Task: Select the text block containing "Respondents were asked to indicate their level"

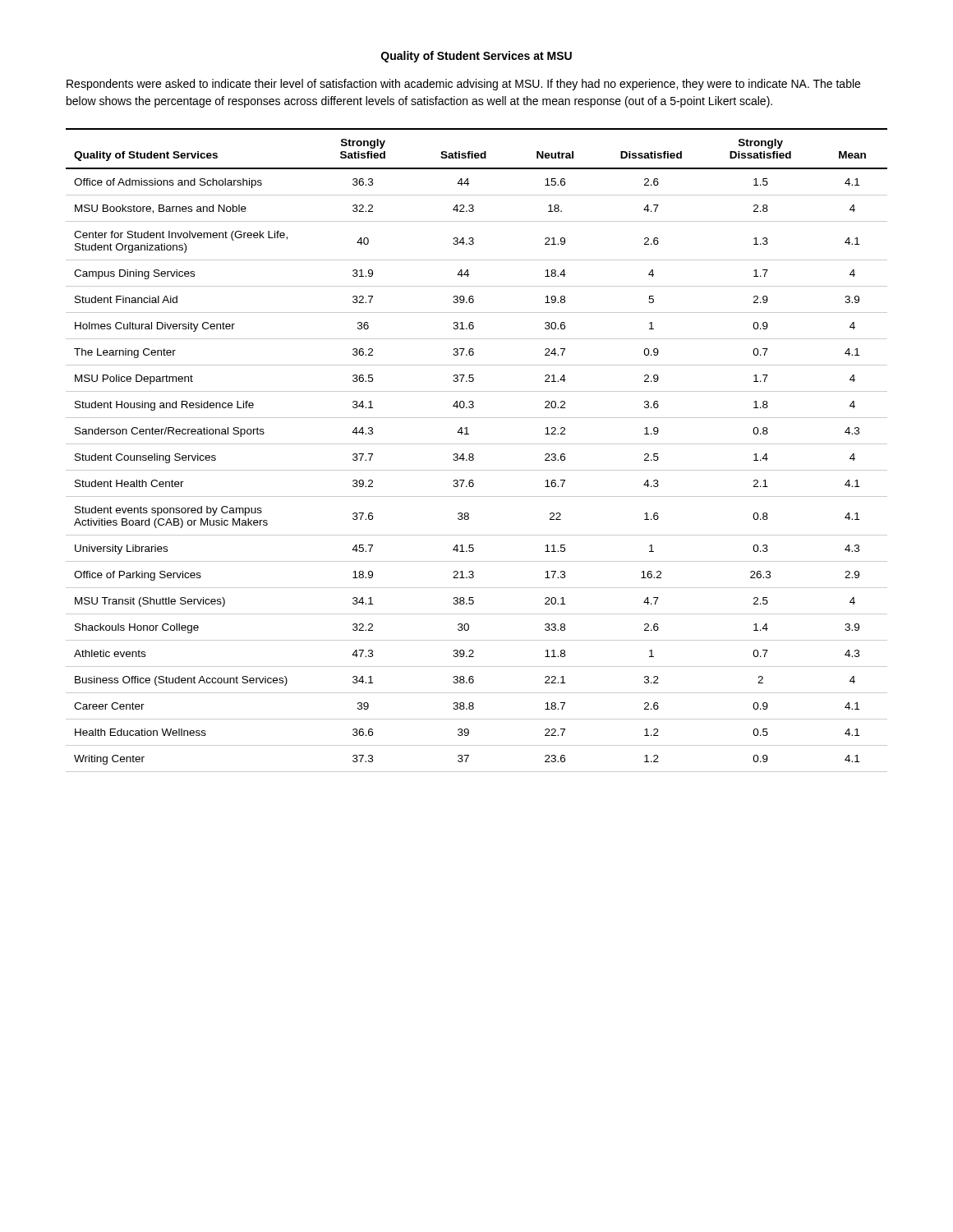Action: pyautogui.click(x=463, y=92)
